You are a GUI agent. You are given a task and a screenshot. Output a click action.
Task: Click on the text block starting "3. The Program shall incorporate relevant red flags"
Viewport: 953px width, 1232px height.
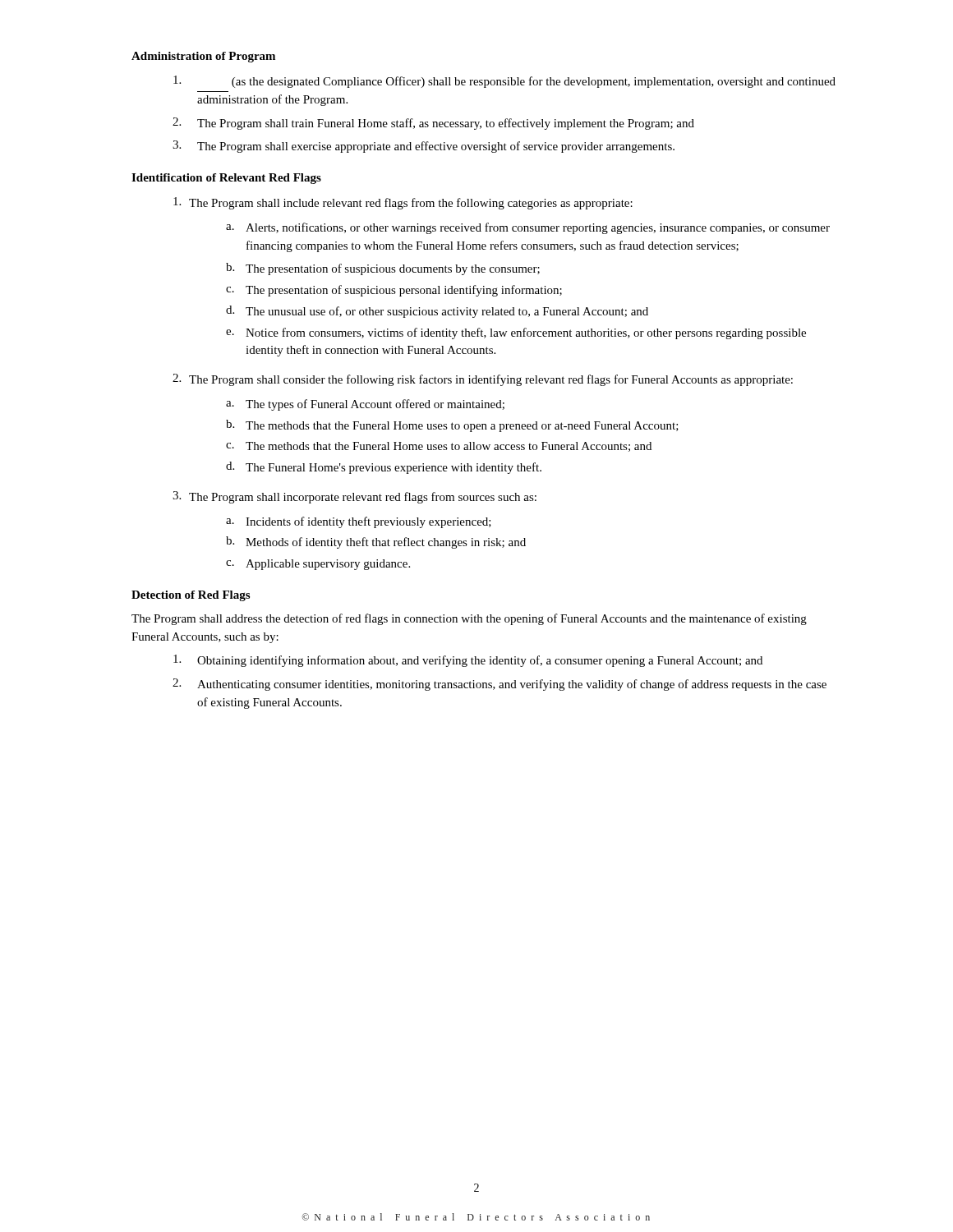(505, 497)
